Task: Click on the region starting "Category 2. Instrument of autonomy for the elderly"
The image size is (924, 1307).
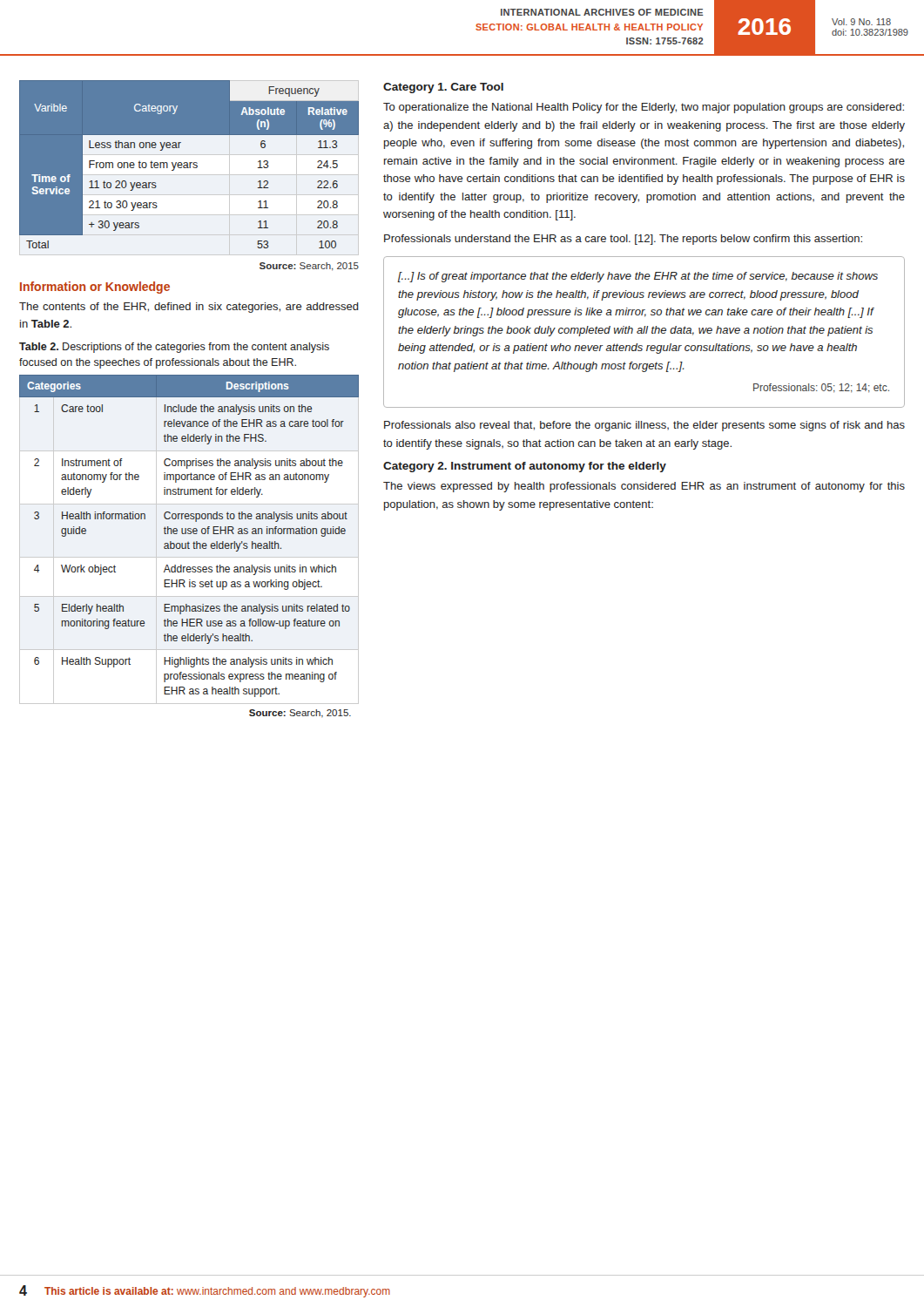Action: (x=525, y=466)
